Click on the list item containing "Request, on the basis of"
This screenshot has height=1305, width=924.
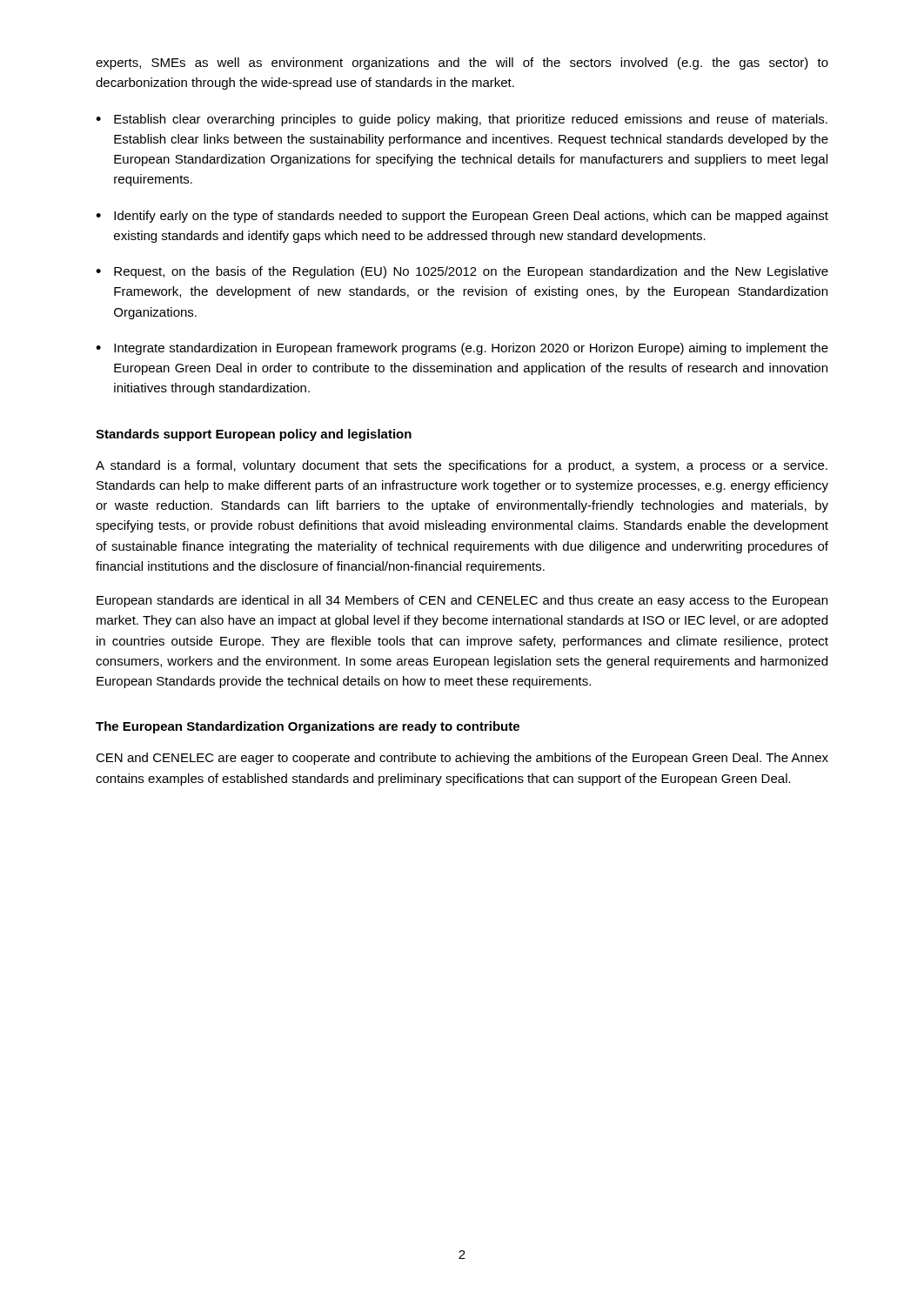point(471,291)
